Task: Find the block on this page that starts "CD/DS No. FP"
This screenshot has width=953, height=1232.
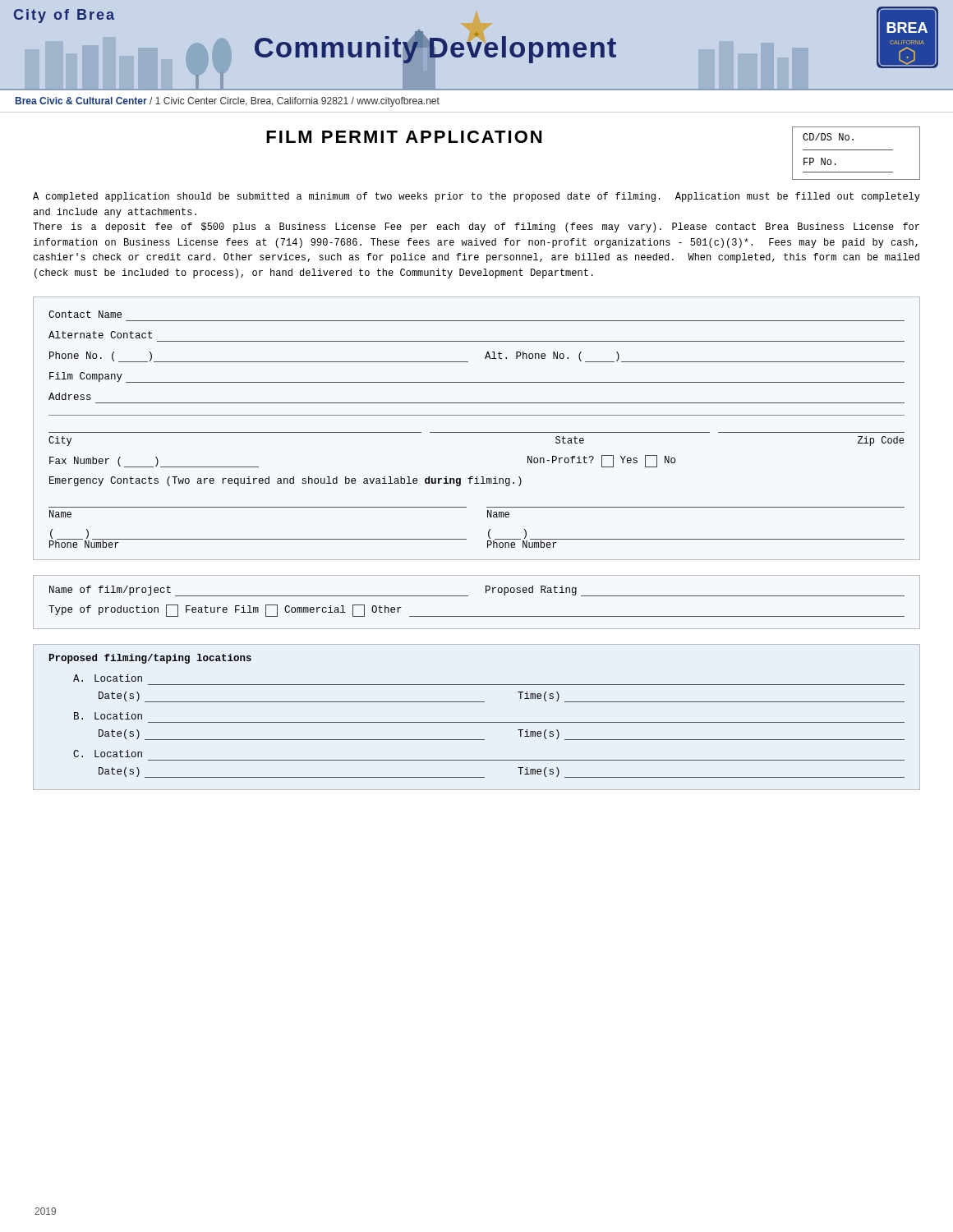Action: 856,152
